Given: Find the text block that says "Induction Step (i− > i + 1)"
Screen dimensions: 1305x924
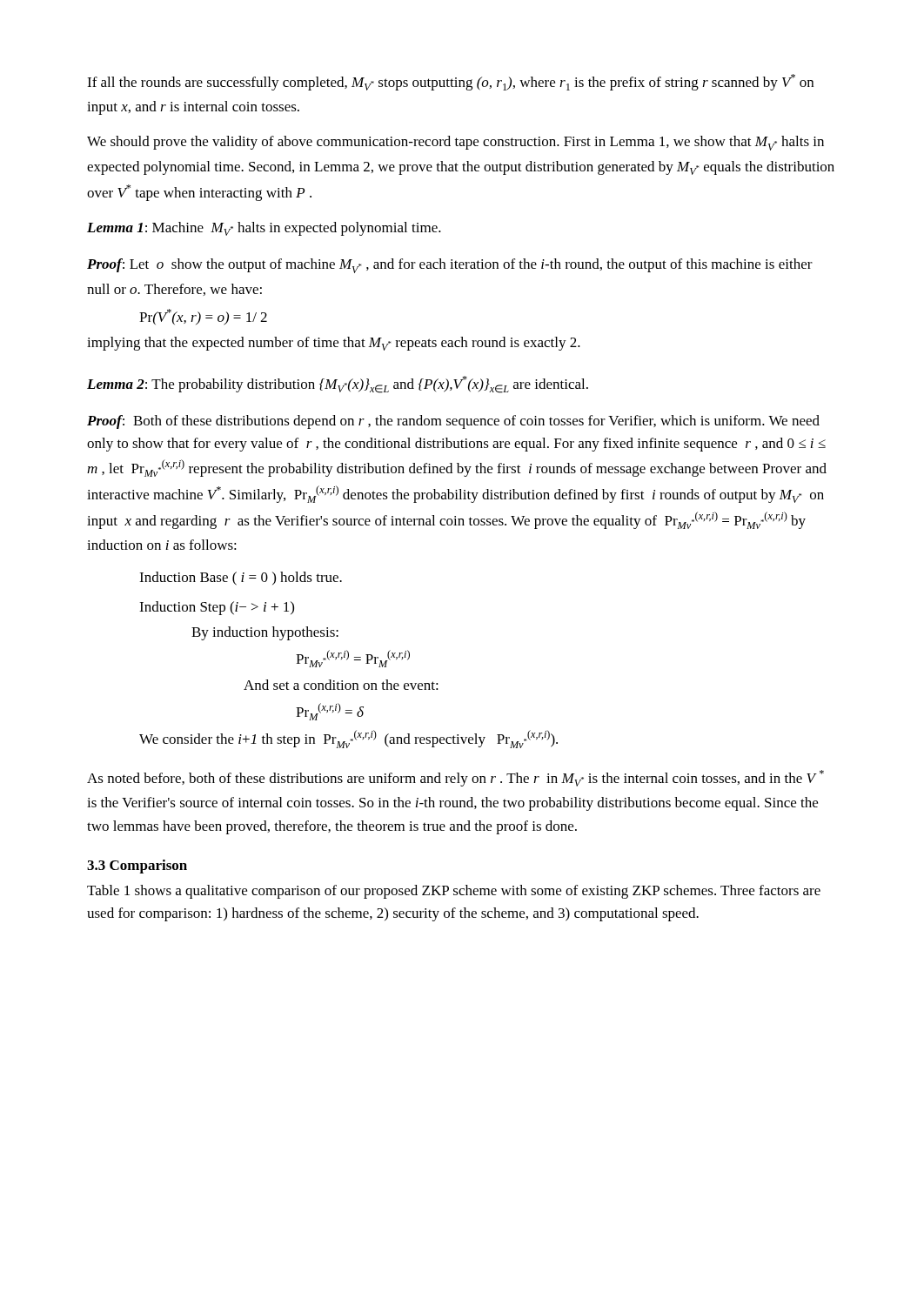Looking at the screenshot, I should coord(217,608).
